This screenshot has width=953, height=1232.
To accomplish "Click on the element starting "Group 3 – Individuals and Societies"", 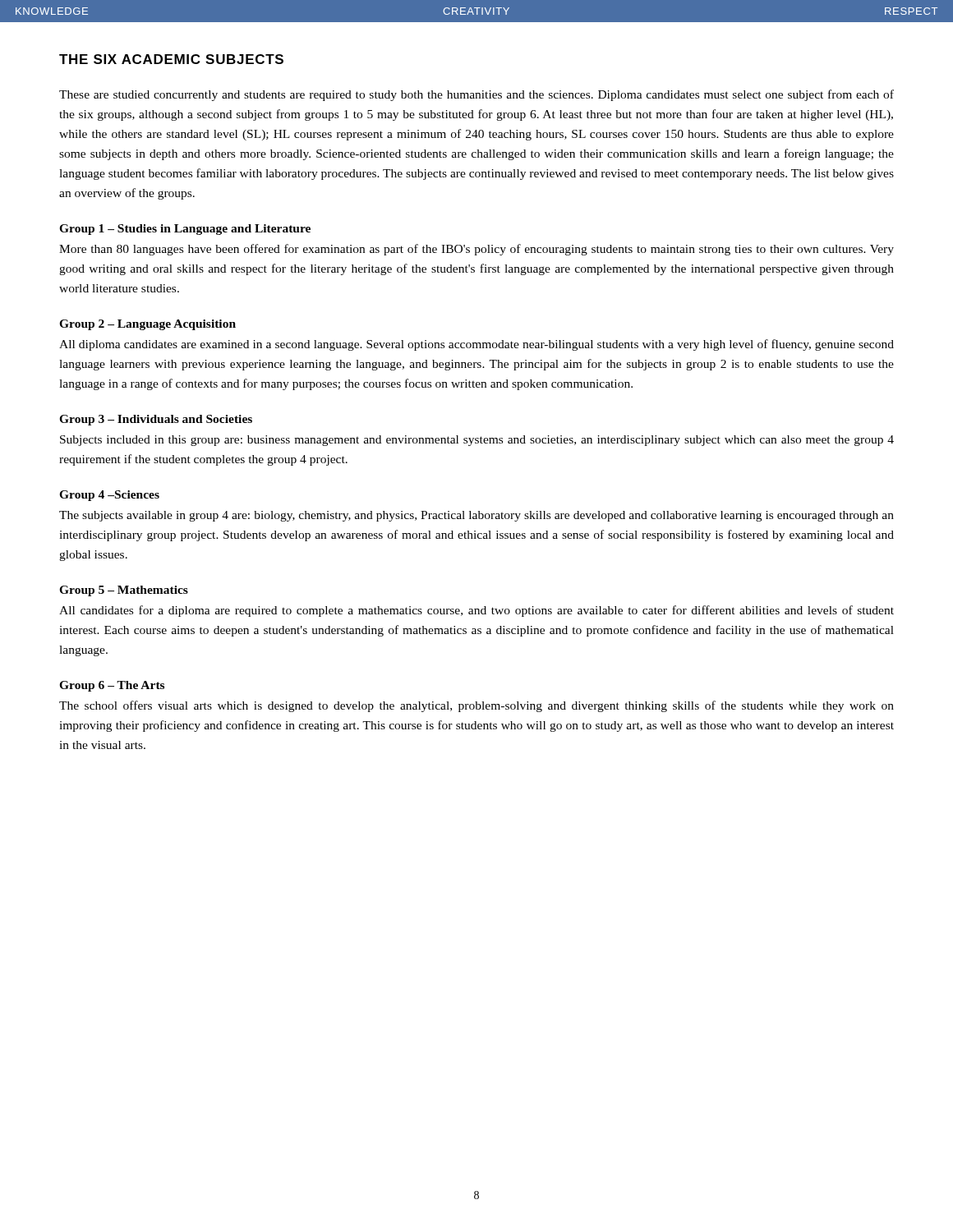I will 156,419.
